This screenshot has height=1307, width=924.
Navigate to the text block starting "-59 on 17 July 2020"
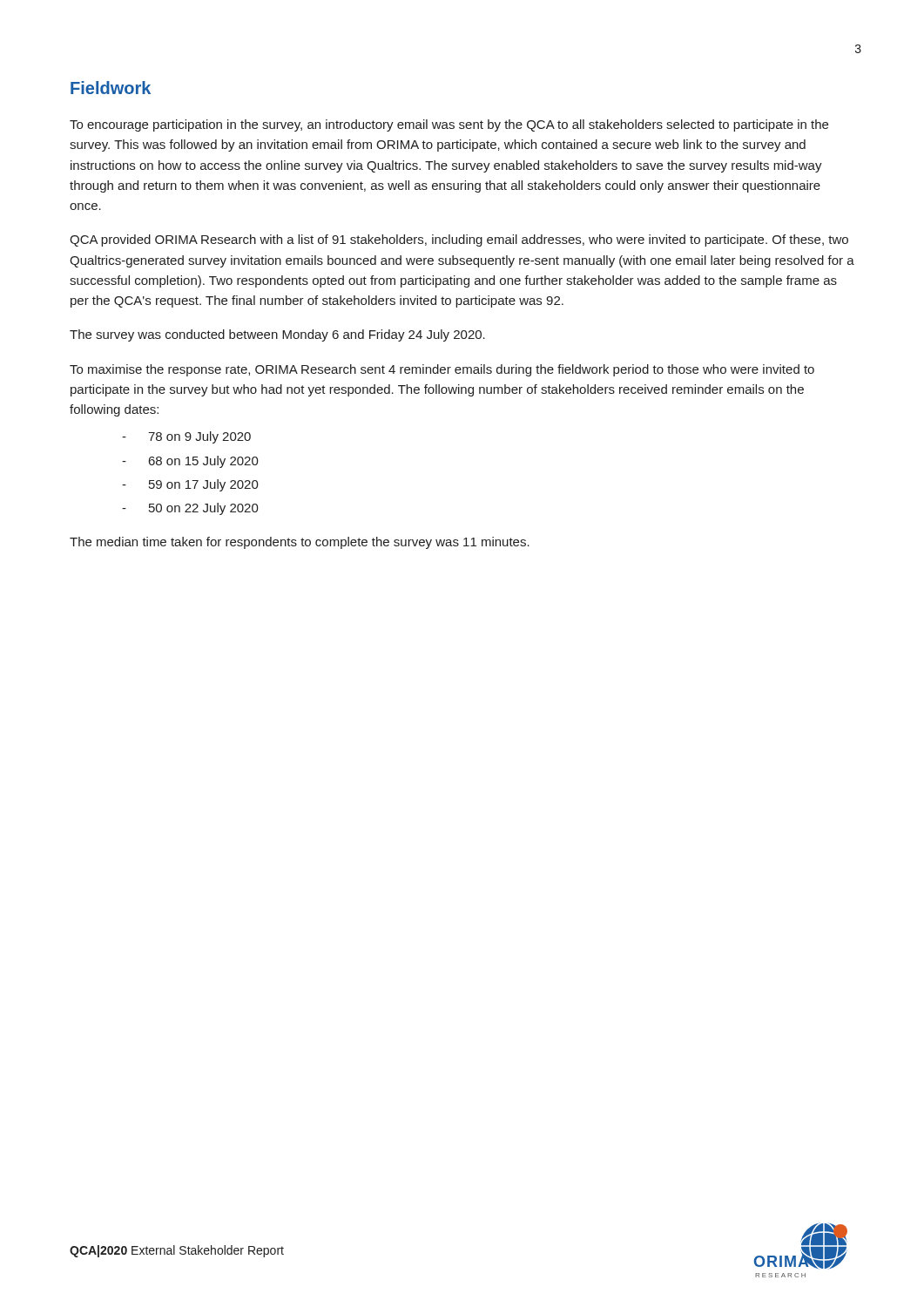click(x=190, y=484)
